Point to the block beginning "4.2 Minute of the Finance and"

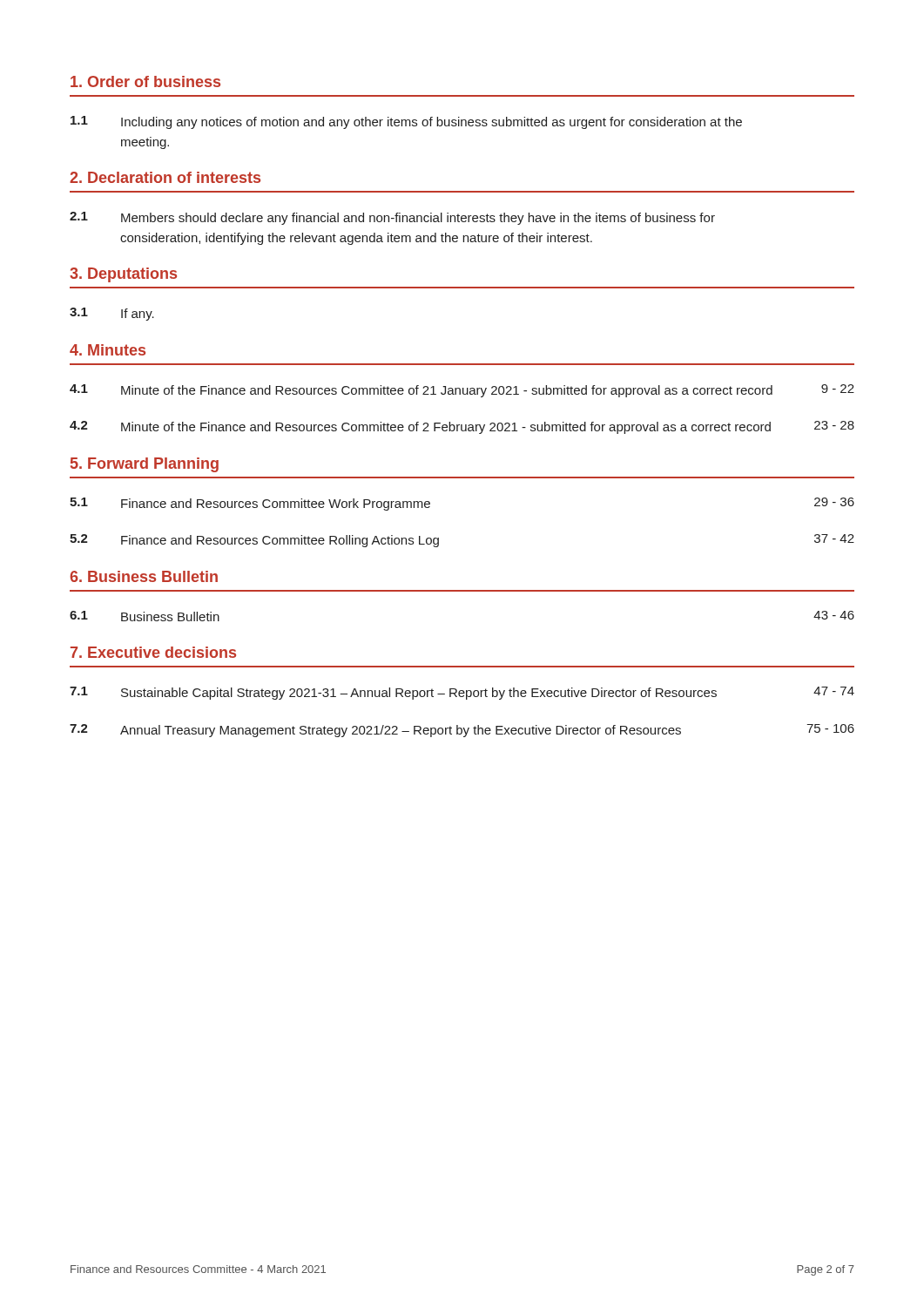(462, 427)
